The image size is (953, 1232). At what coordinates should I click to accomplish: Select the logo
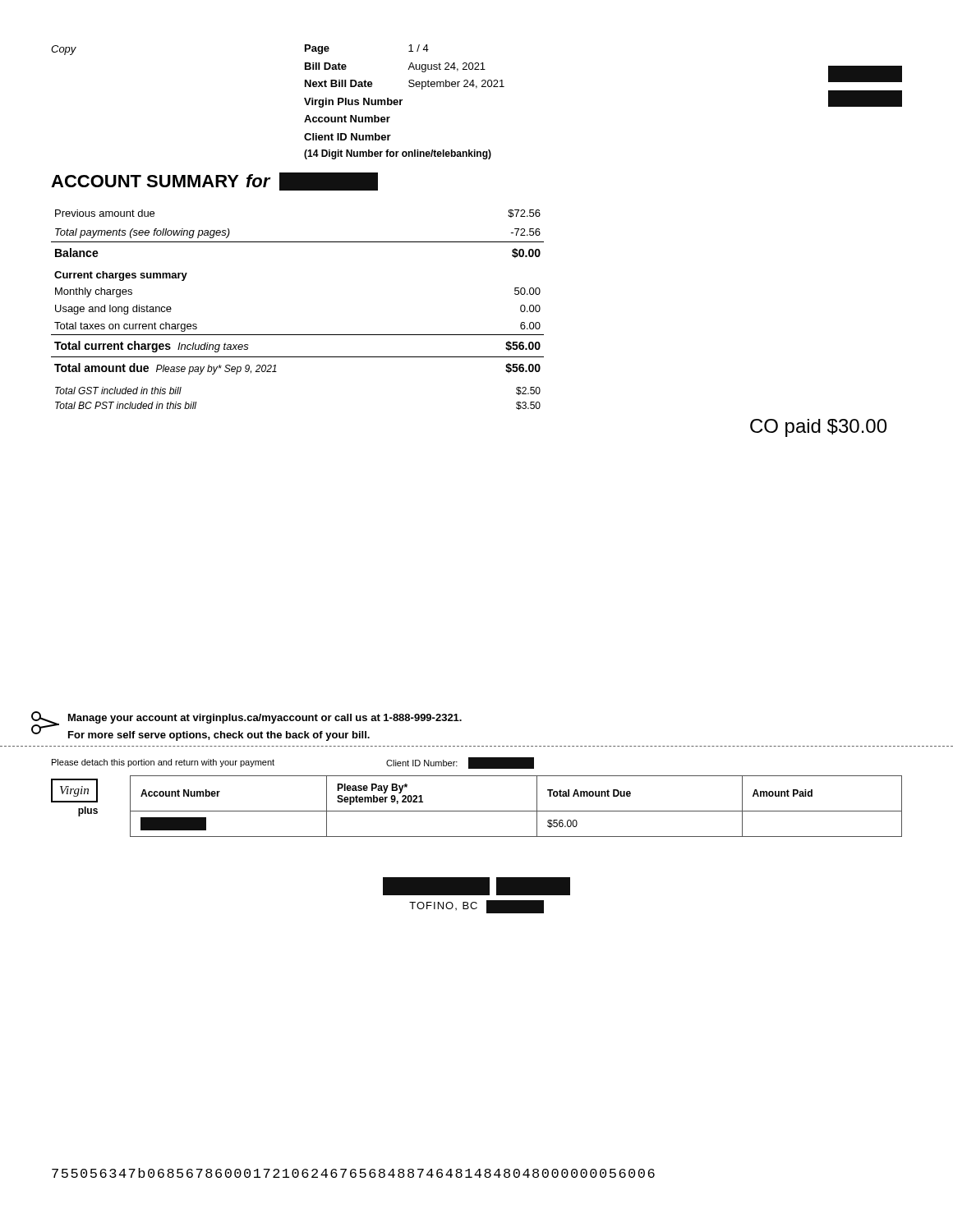tap(88, 798)
